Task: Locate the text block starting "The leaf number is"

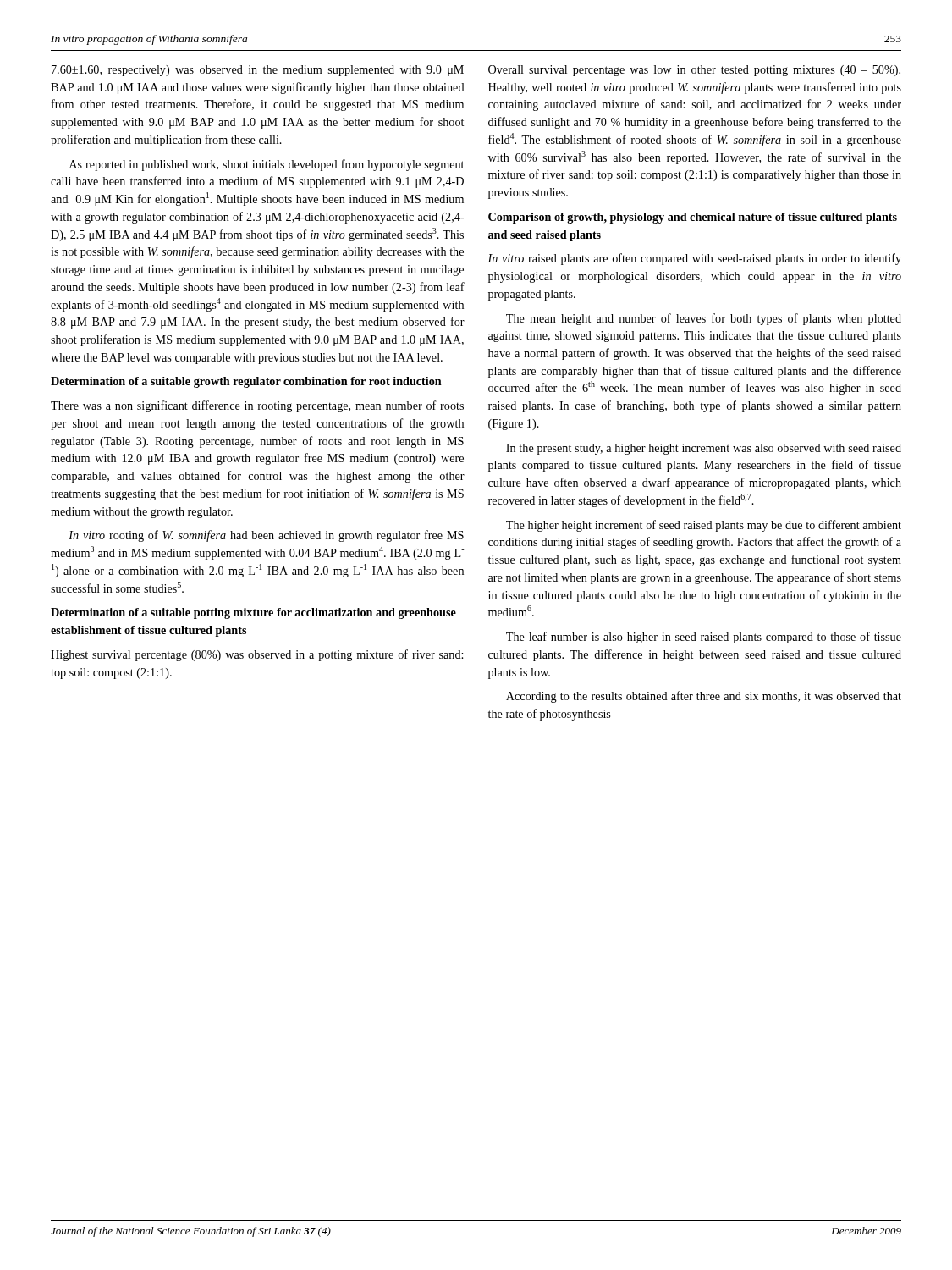Action: pos(695,655)
